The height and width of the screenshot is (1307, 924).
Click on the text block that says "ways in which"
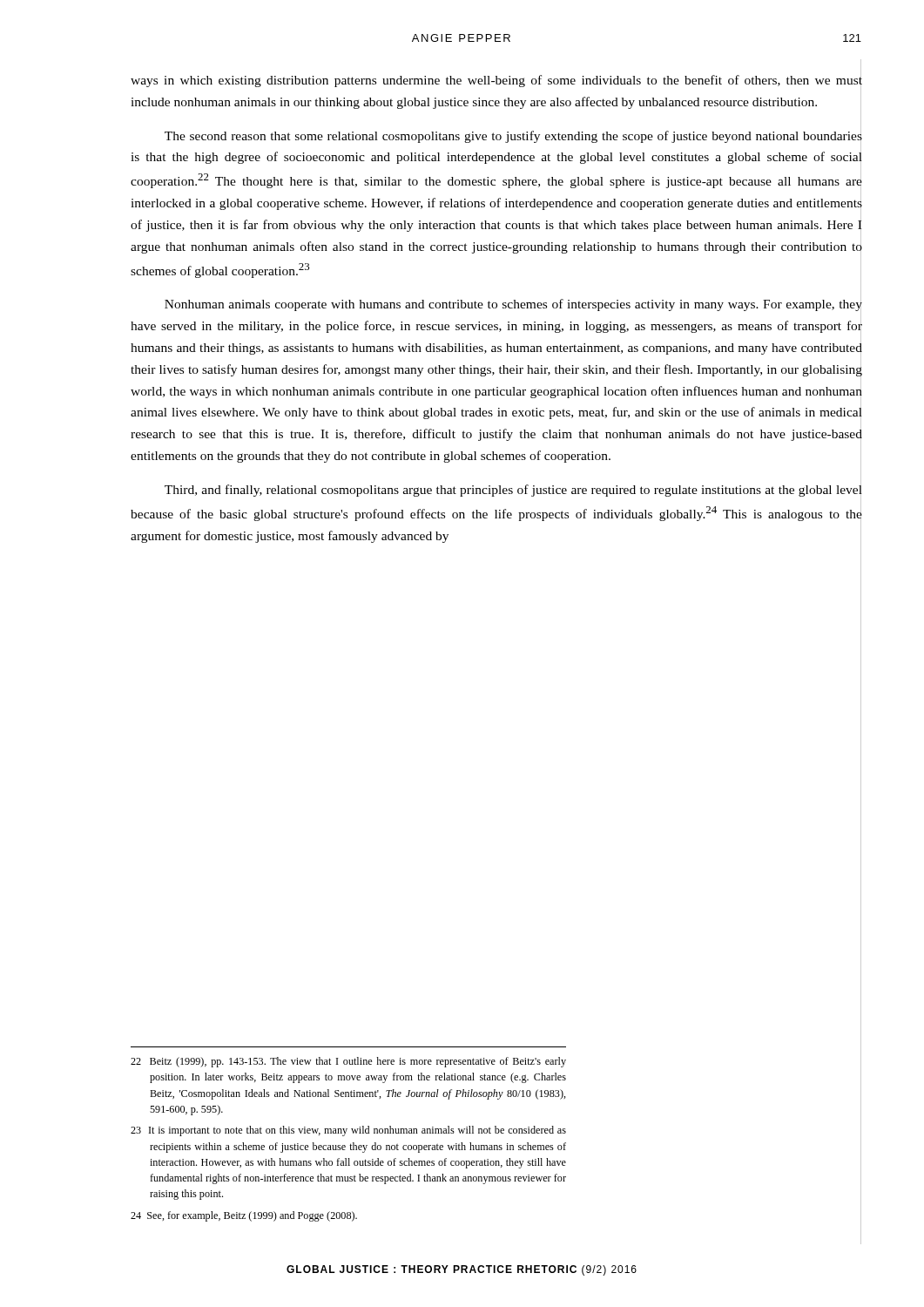[496, 91]
